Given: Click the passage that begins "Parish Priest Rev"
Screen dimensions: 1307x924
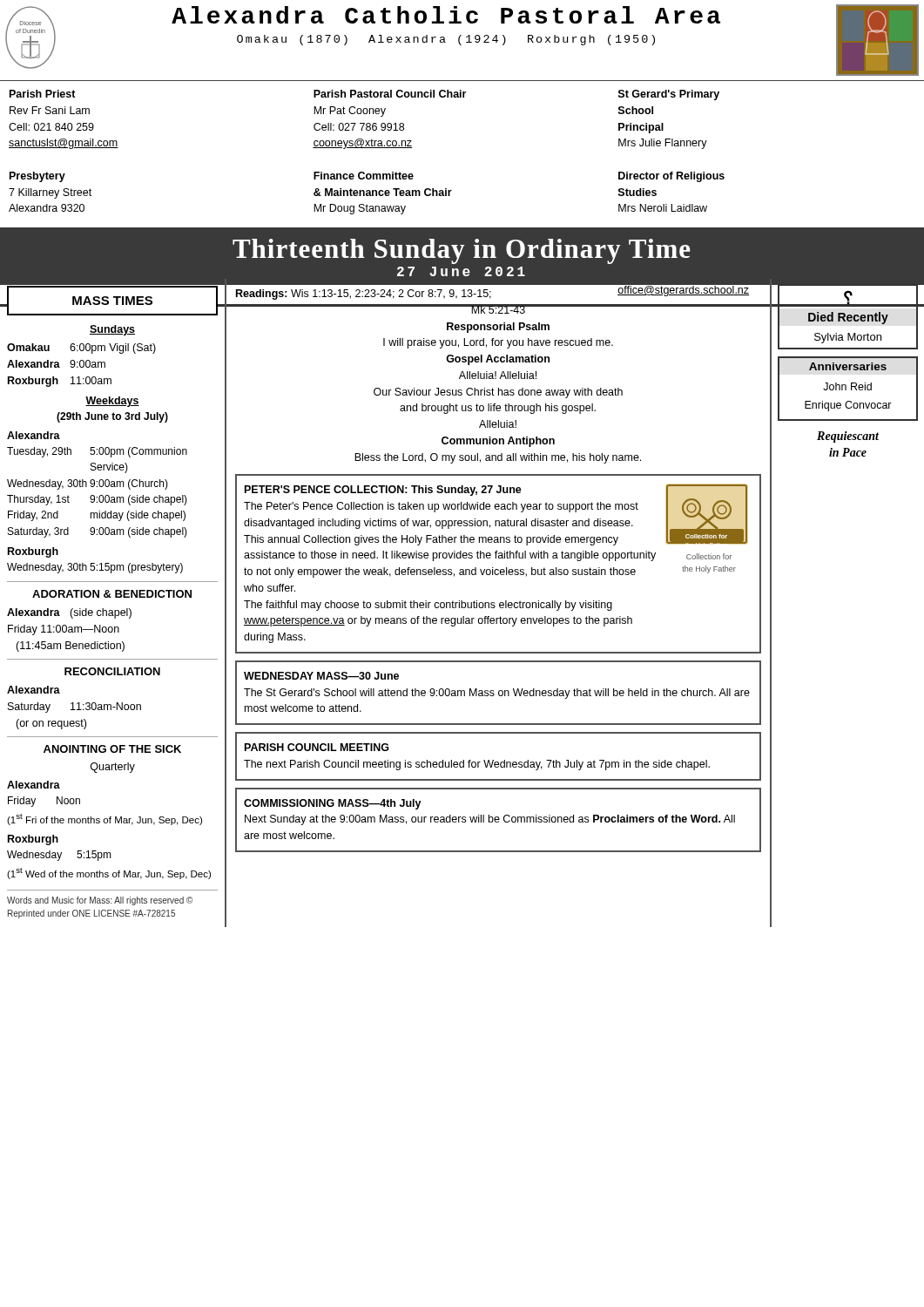Looking at the screenshot, I should coord(462,192).
